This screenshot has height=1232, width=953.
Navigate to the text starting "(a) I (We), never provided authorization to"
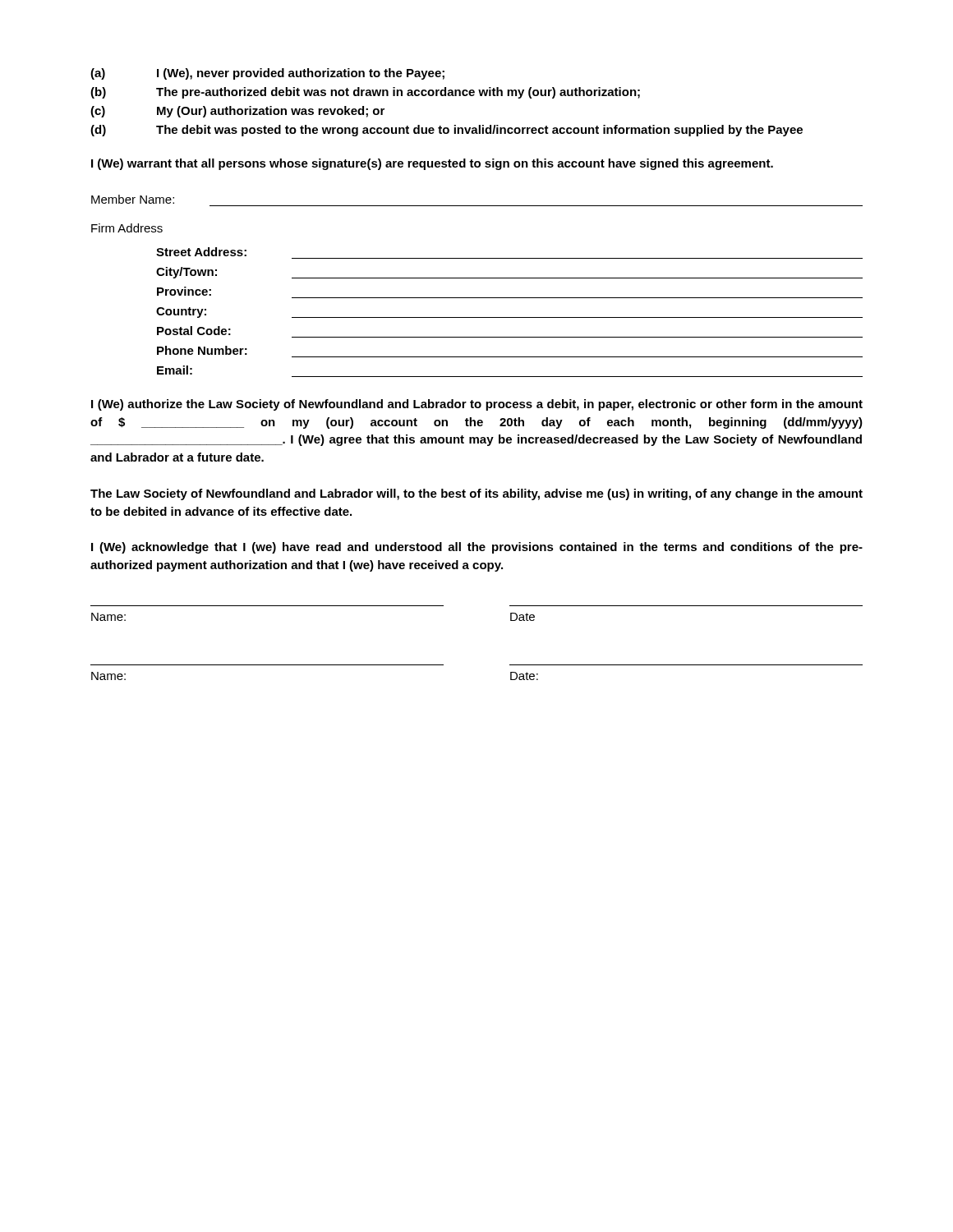coord(267,74)
